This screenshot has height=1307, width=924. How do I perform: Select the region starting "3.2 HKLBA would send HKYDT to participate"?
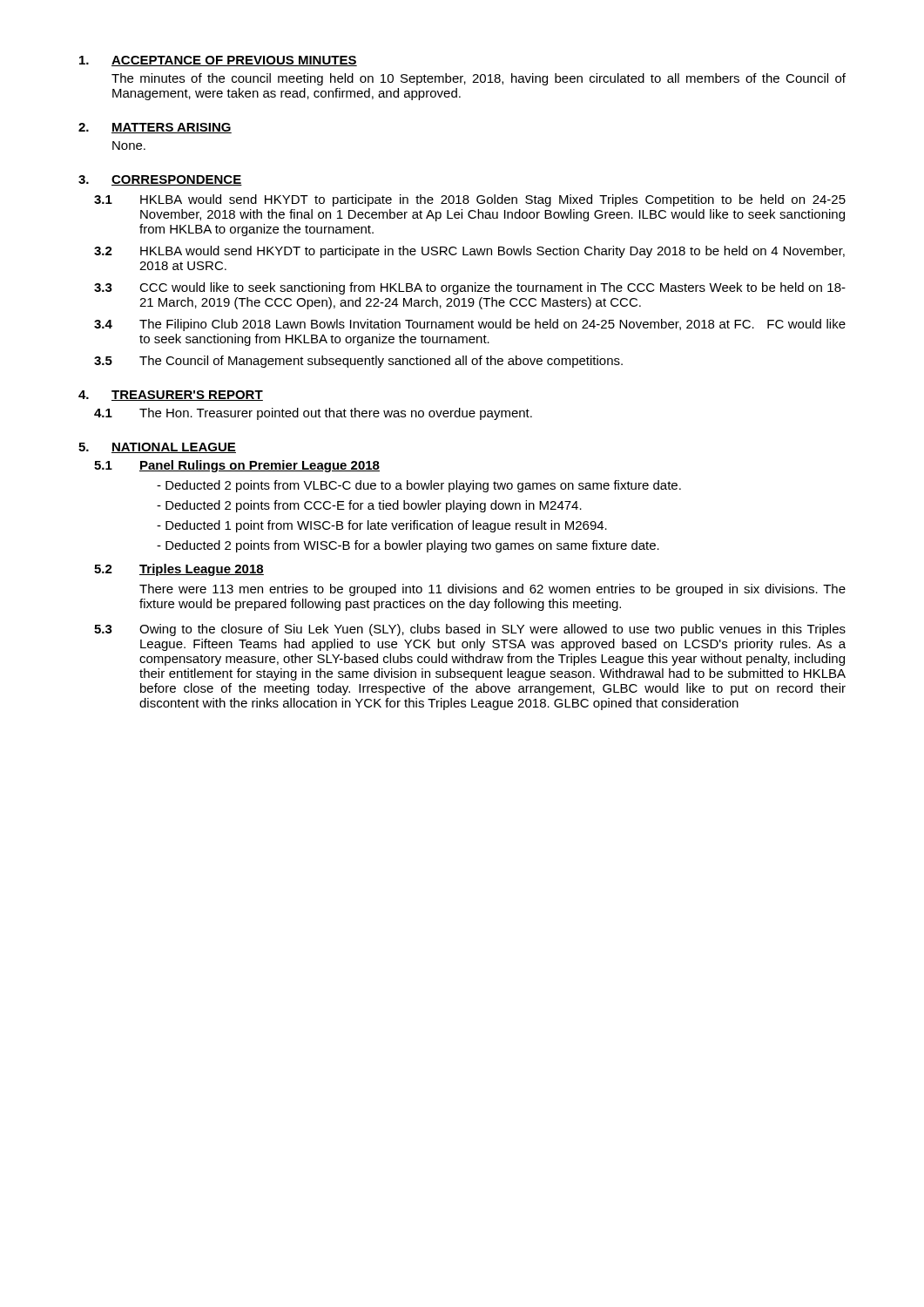pyautogui.click(x=462, y=258)
